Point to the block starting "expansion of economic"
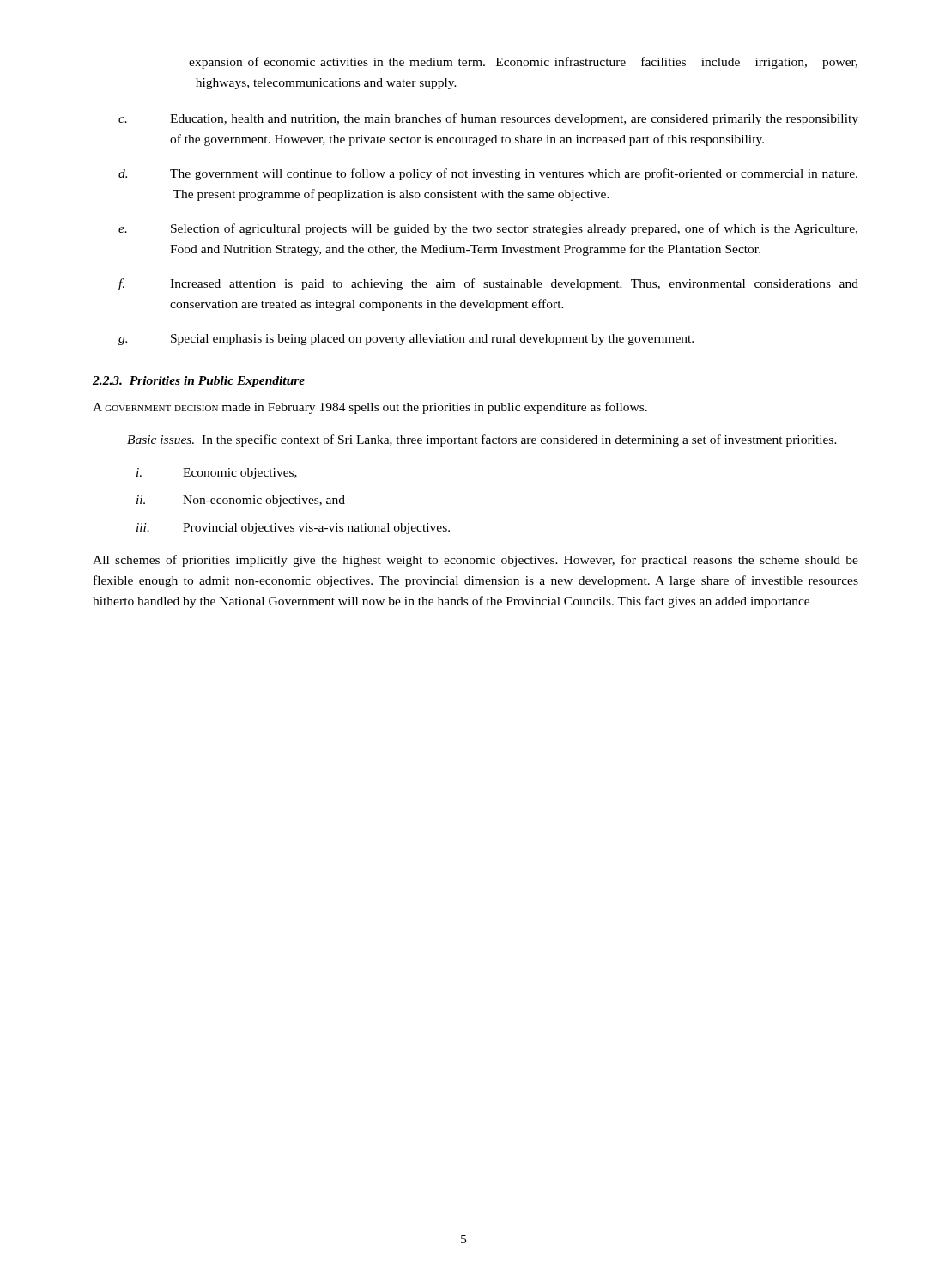Viewport: 927px width, 1288px height. click(x=524, y=72)
